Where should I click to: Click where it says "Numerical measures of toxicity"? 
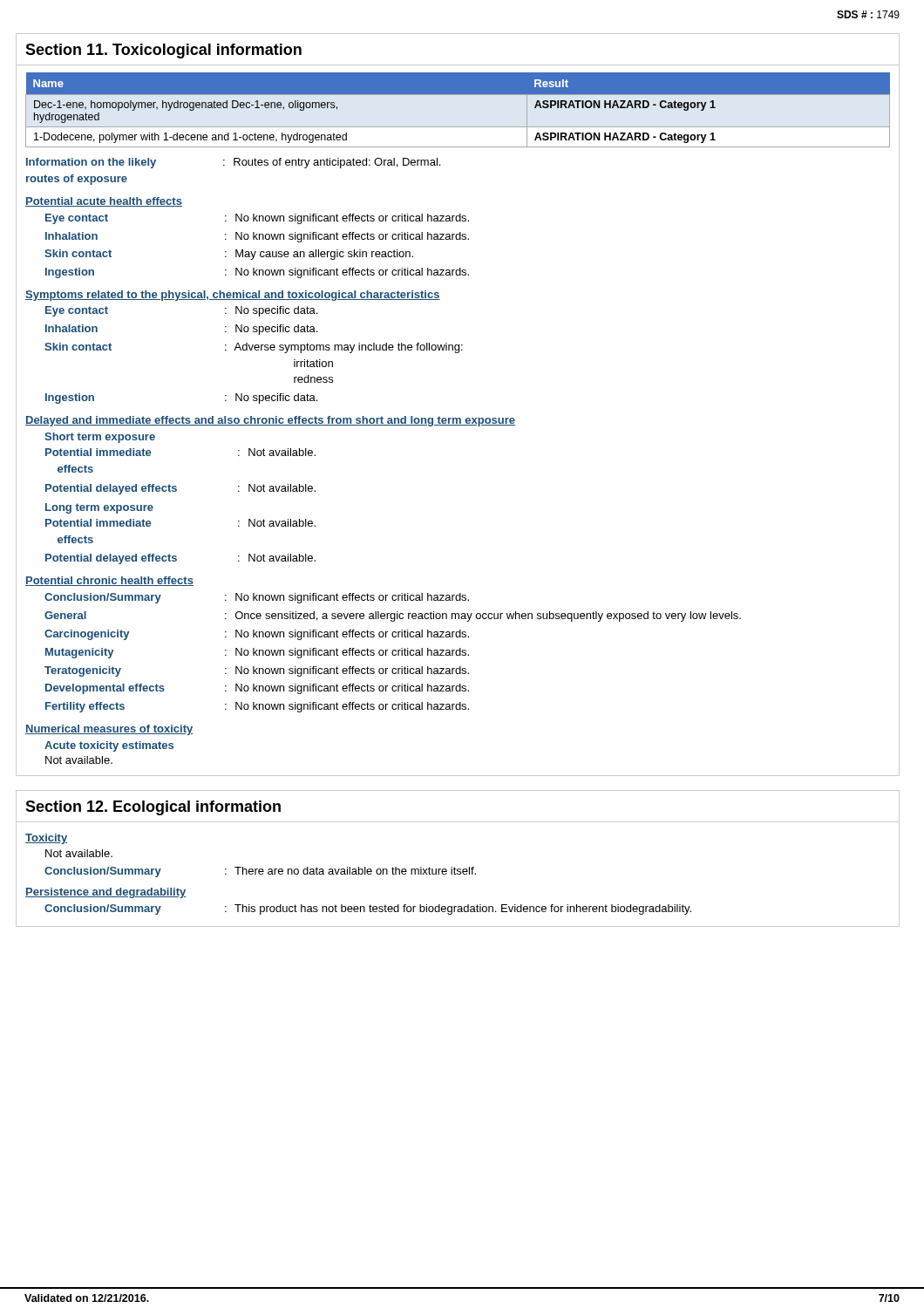(109, 729)
